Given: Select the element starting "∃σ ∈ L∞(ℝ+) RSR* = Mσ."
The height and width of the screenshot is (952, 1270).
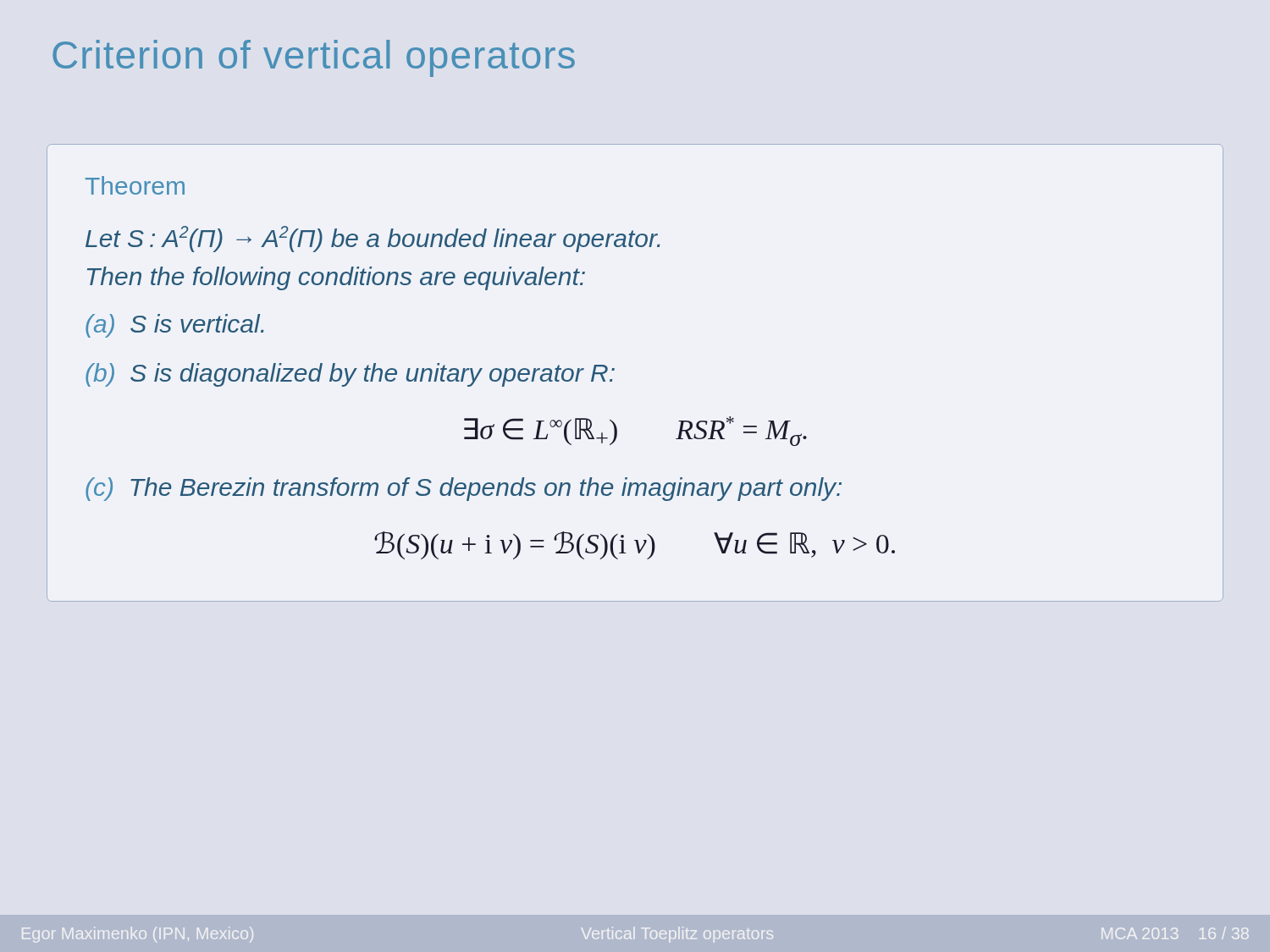Looking at the screenshot, I should (x=540, y=431).
